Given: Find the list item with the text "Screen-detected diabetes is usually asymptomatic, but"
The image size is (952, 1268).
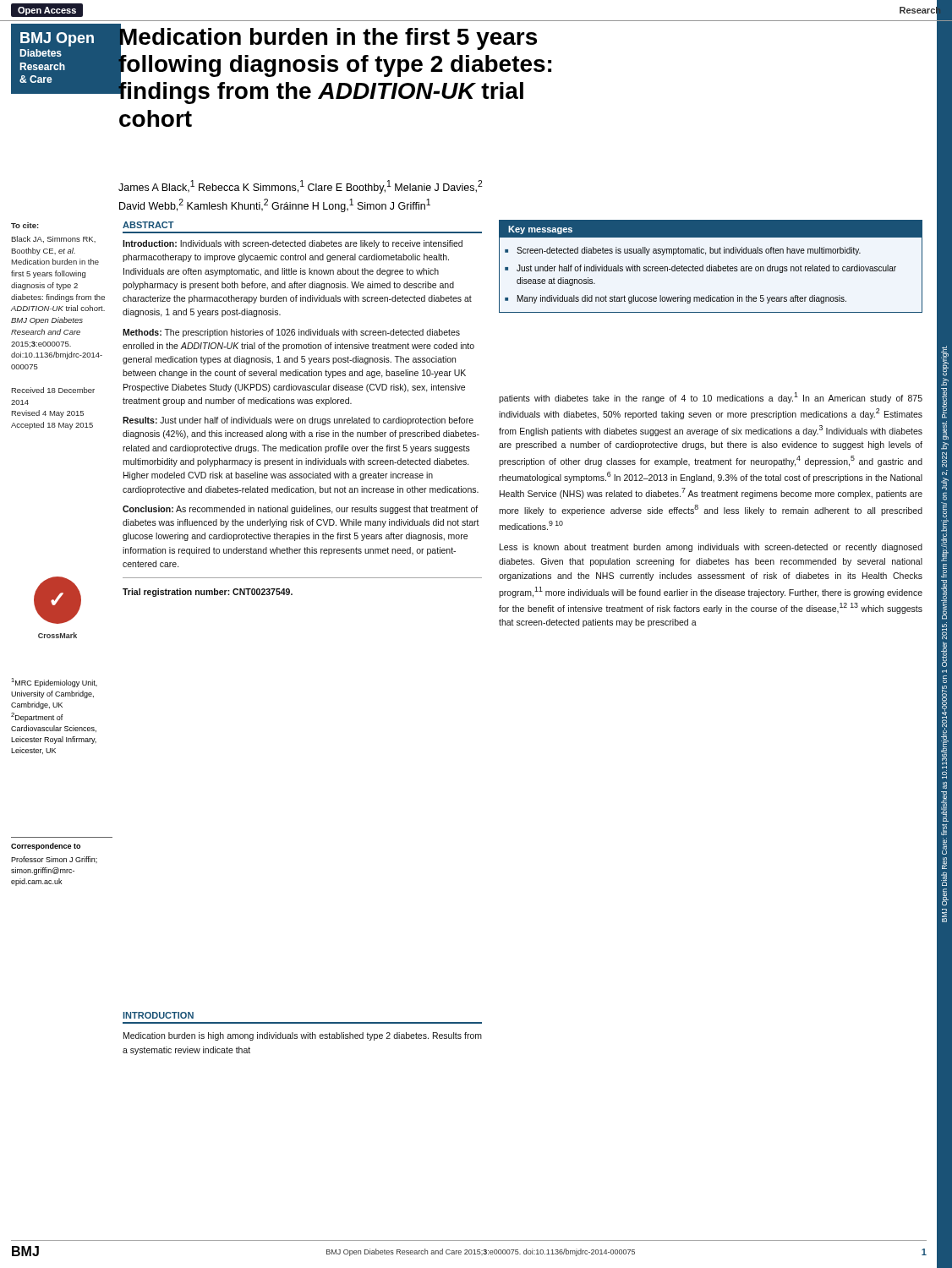Looking at the screenshot, I should [x=689, y=251].
